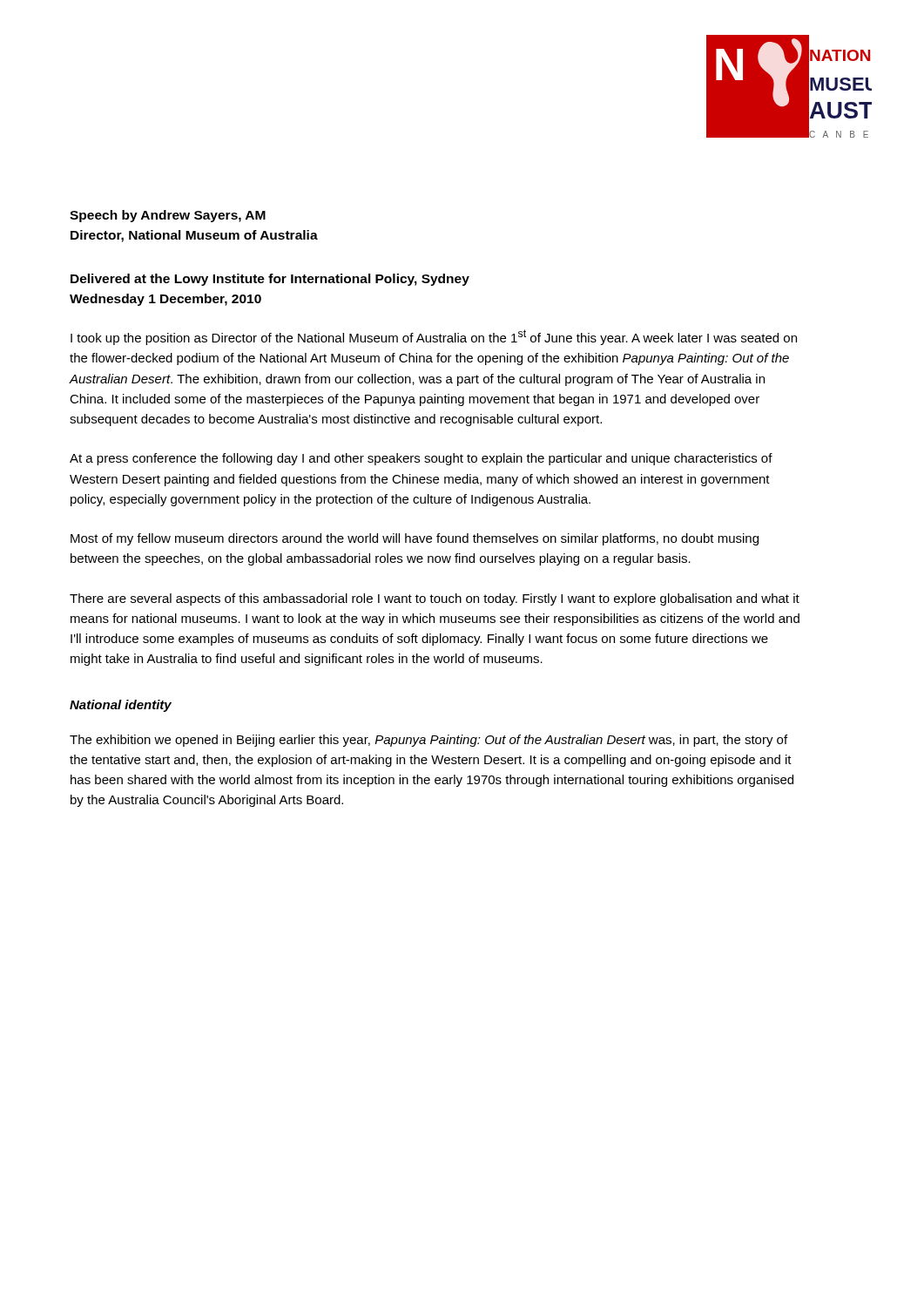The image size is (924, 1307).
Task: Select the text block that reads "I took up the position"
Action: coord(435,377)
